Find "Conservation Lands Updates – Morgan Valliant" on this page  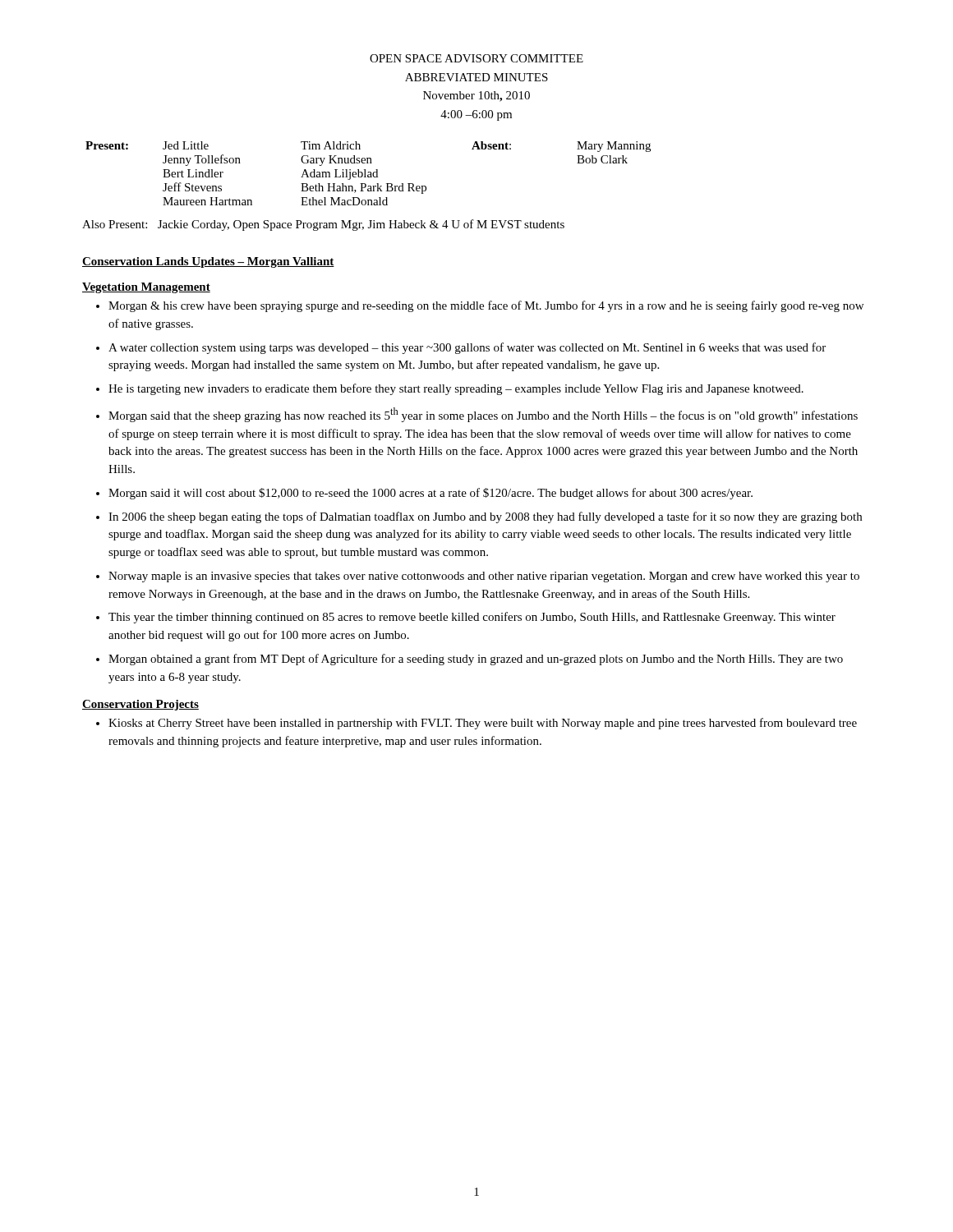pos(208,261)
